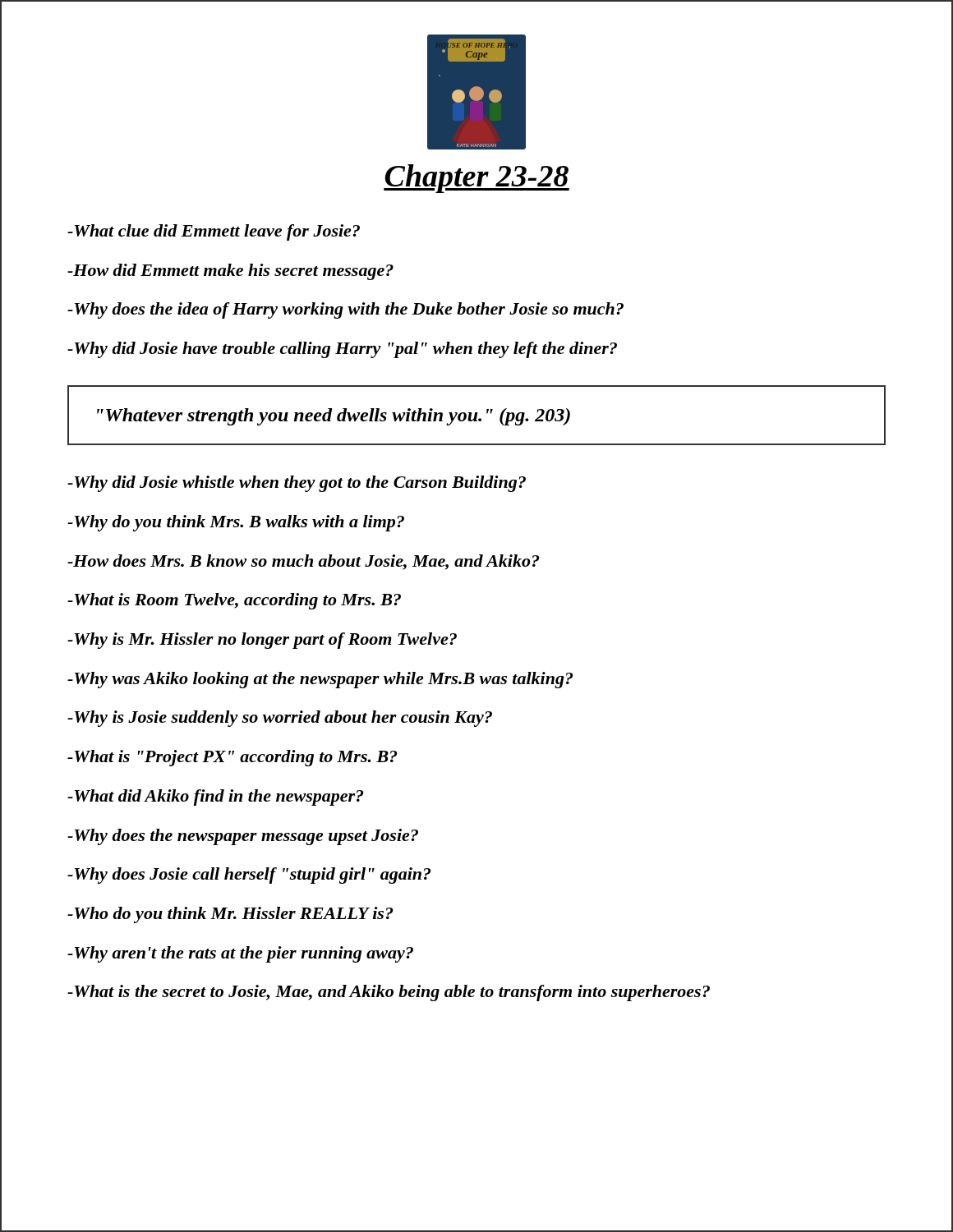Navigate to the text block starting "-What clue did Emmett leave for Josie?"
This screenshot has width=953, height=1232.
coord(214,230)
